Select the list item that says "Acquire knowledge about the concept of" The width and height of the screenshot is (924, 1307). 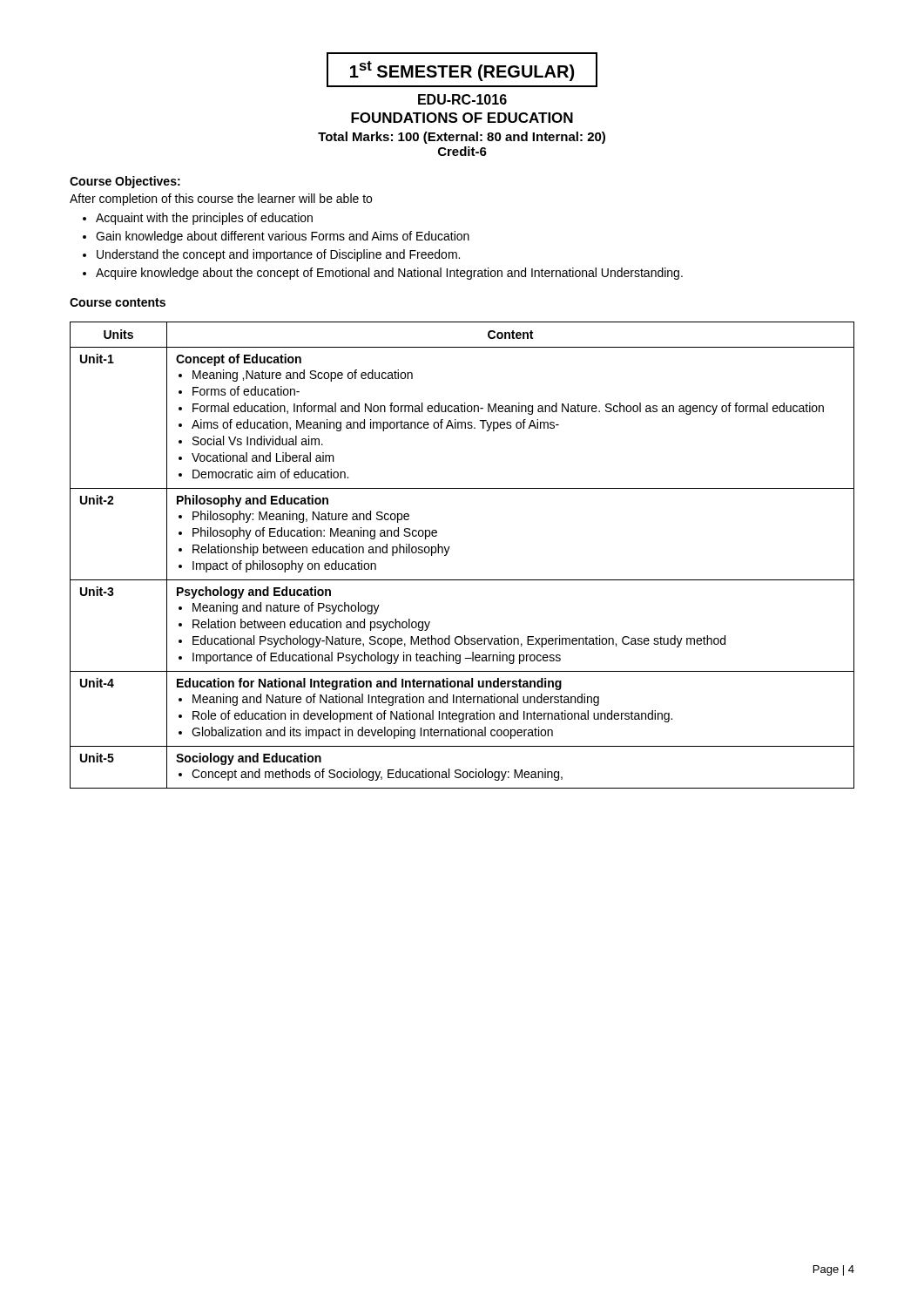pos(390,272)
